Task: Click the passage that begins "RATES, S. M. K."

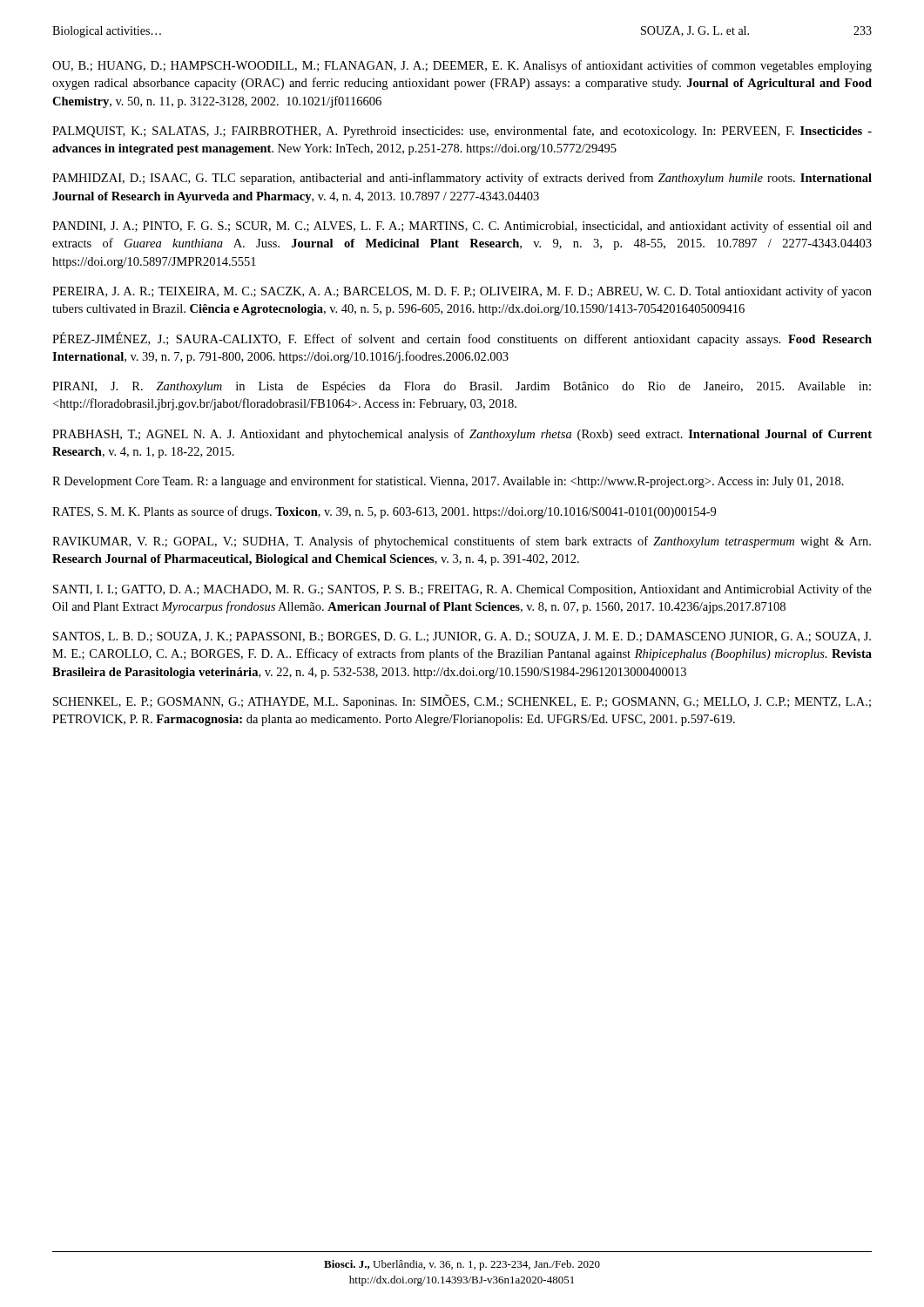Action: tap(384, 511)
